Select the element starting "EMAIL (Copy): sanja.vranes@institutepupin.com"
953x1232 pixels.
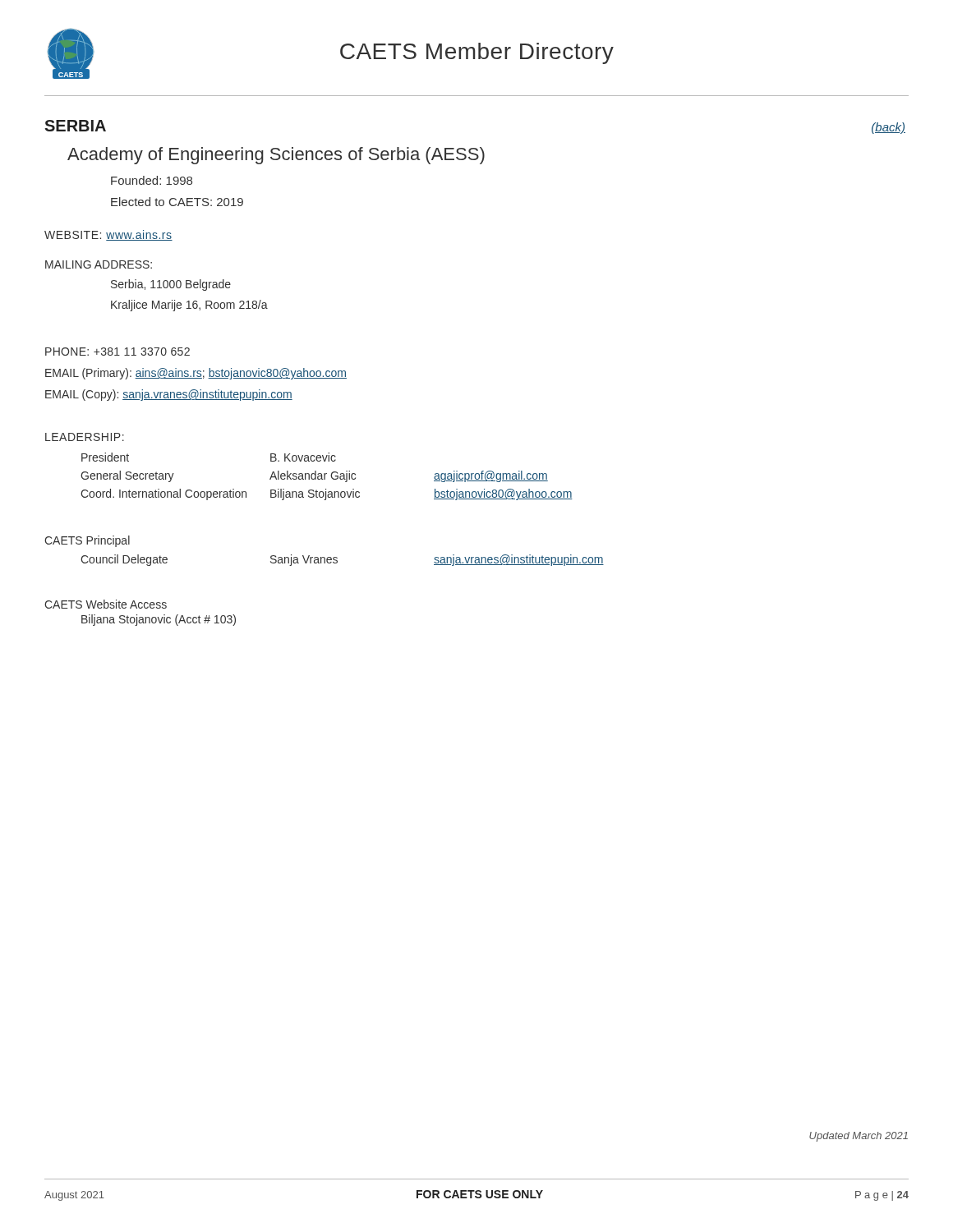click(x=168, y=395)
